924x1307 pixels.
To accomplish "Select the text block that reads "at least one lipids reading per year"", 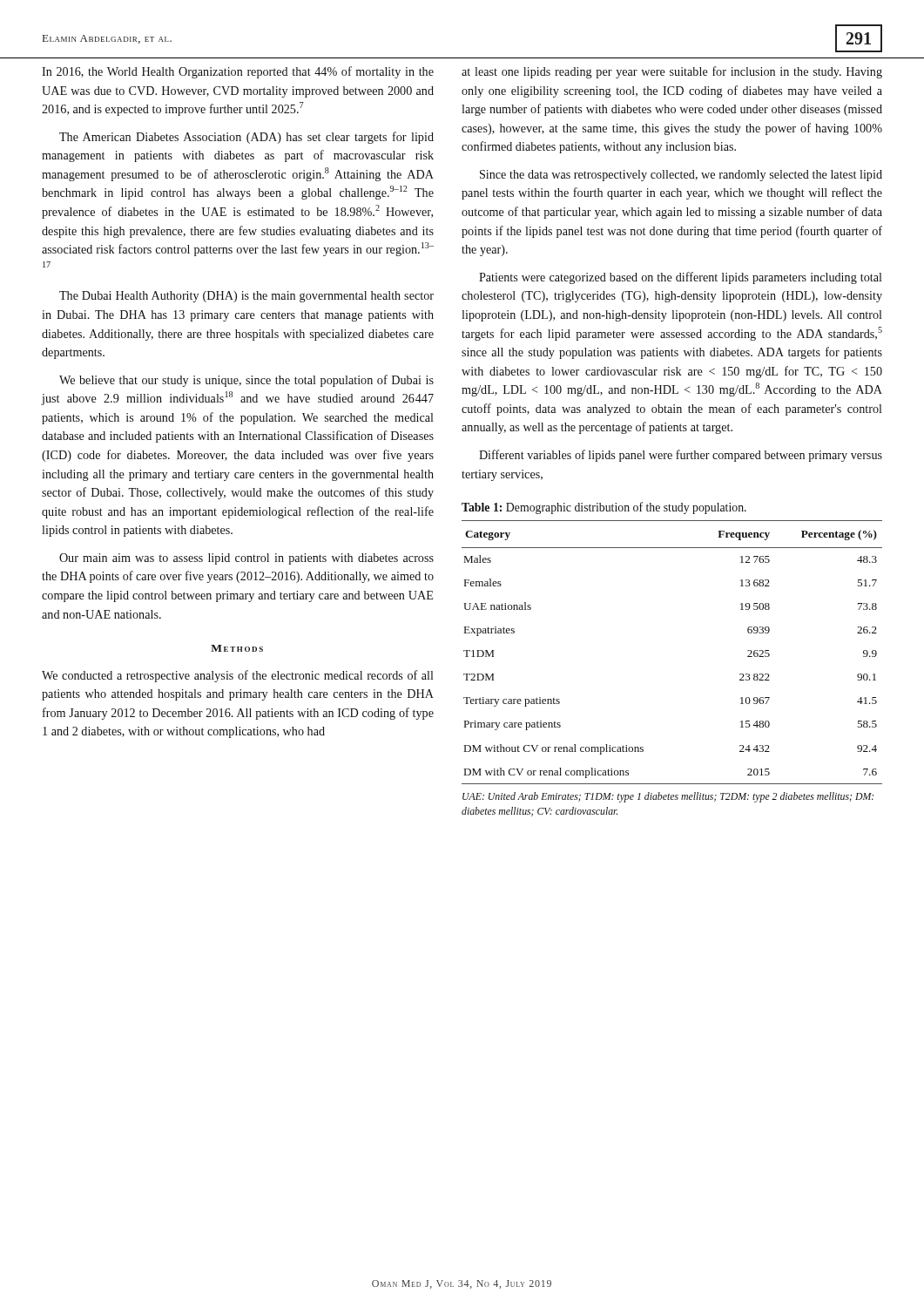I will coord(672,110).
